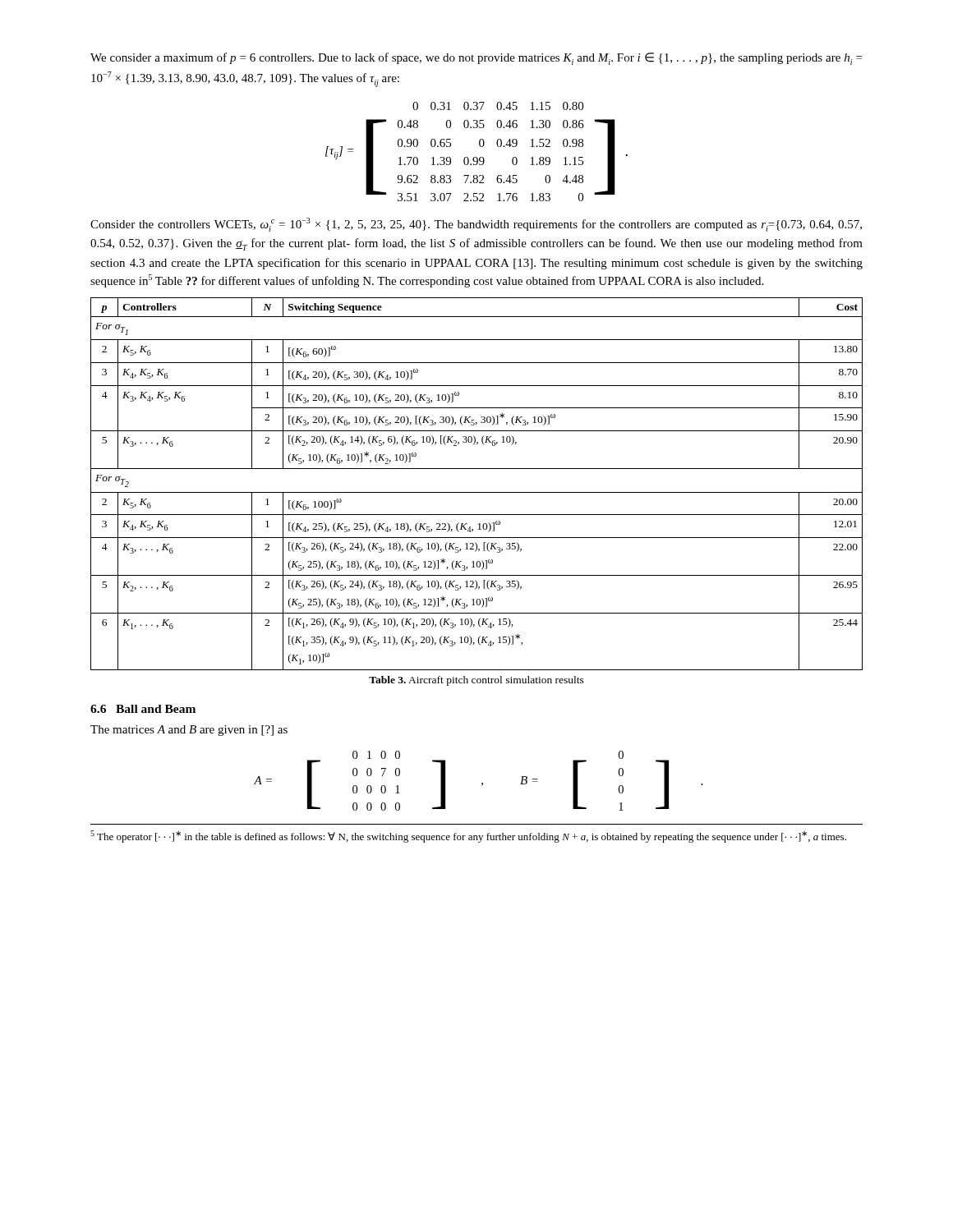Select the text starting "Table 3. Aircraft pitch control simulation results"
Viewport: 953px width, 1232px height.
(476, 679)
